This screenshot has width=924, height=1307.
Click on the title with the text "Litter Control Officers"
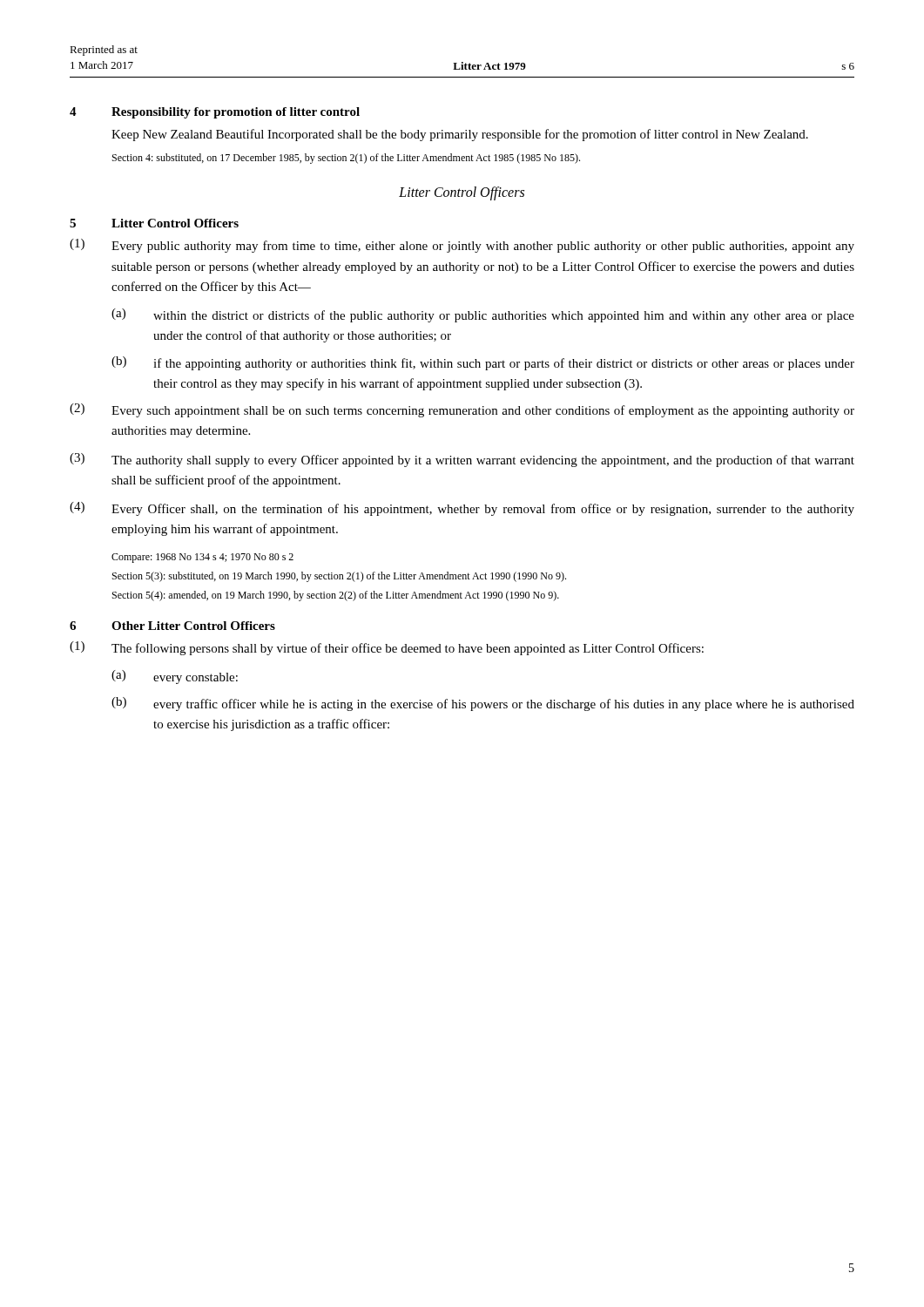click(x=462, y=192)
